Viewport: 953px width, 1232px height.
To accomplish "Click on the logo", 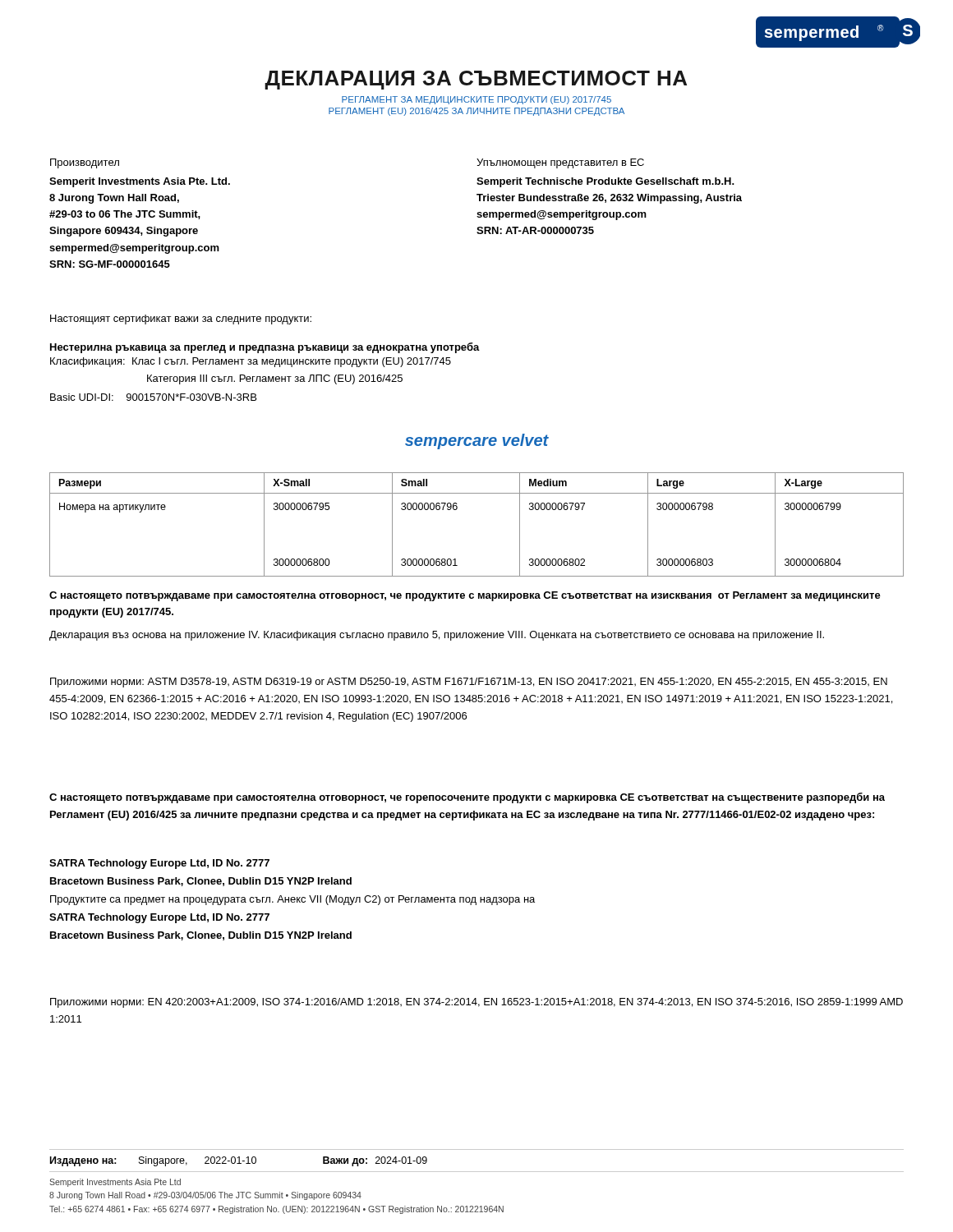I will pyautogui.click(x=838, y=36).
